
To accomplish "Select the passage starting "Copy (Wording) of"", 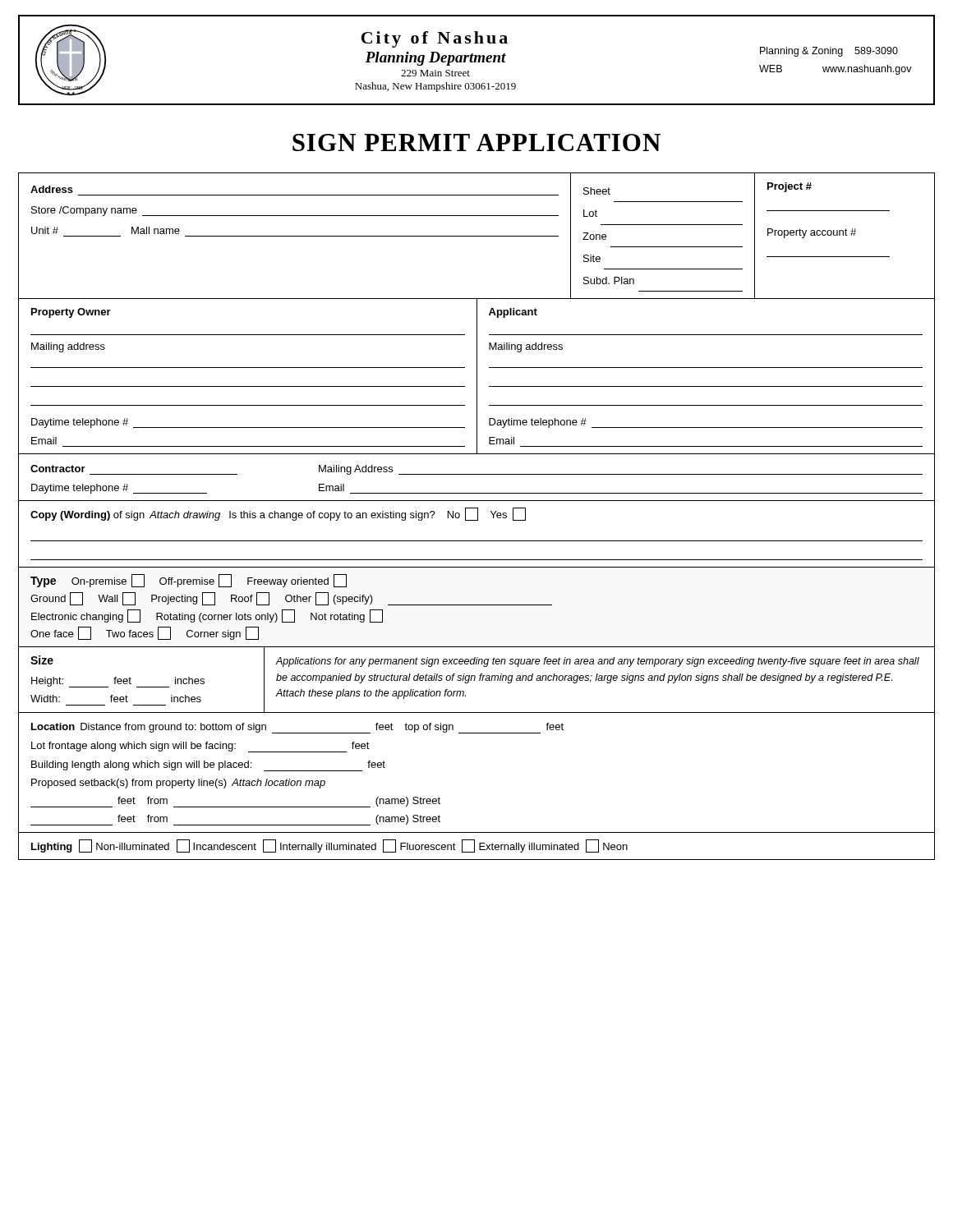I will [x=476, y=534].
